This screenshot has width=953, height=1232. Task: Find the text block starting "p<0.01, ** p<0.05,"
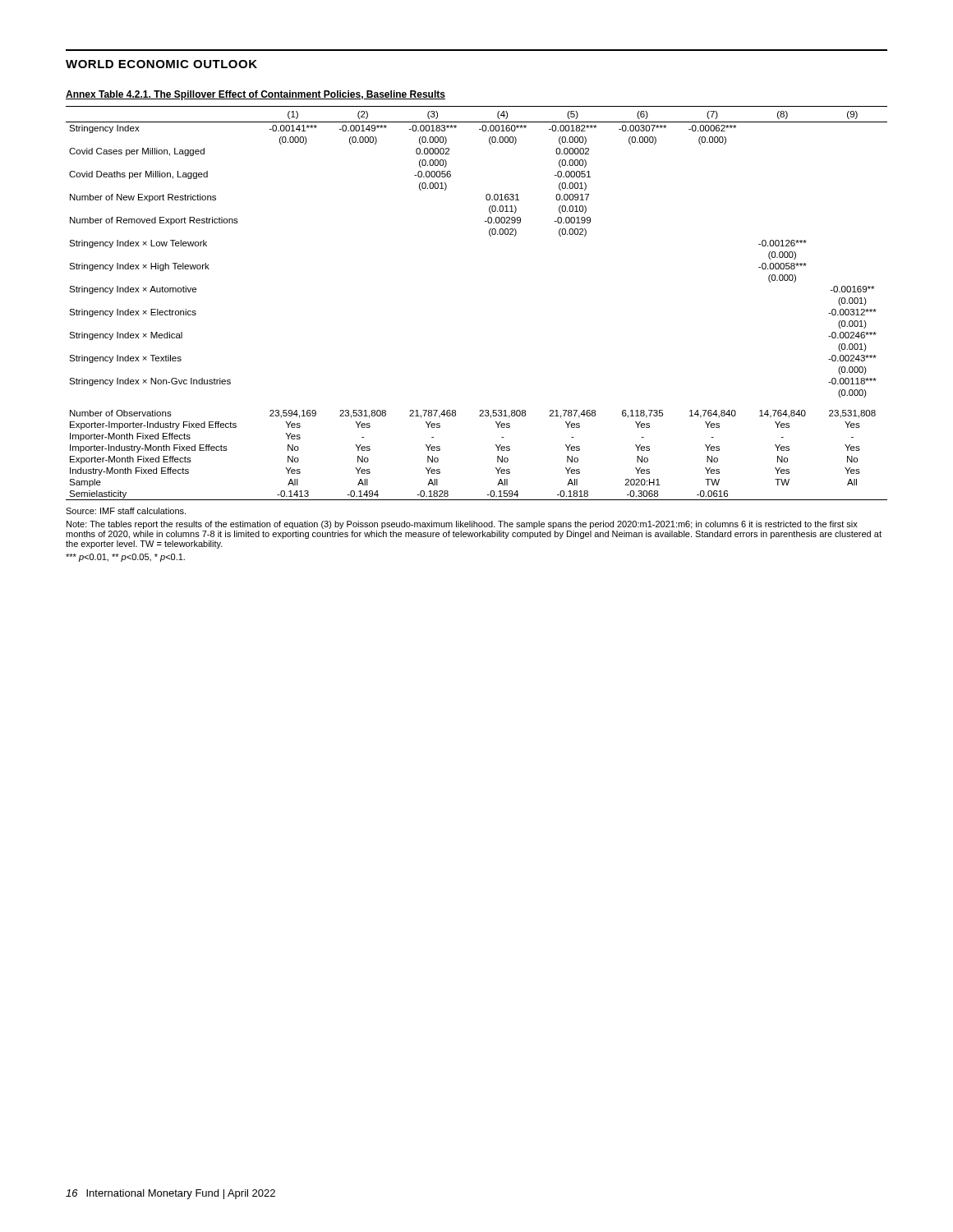(126, 557)
